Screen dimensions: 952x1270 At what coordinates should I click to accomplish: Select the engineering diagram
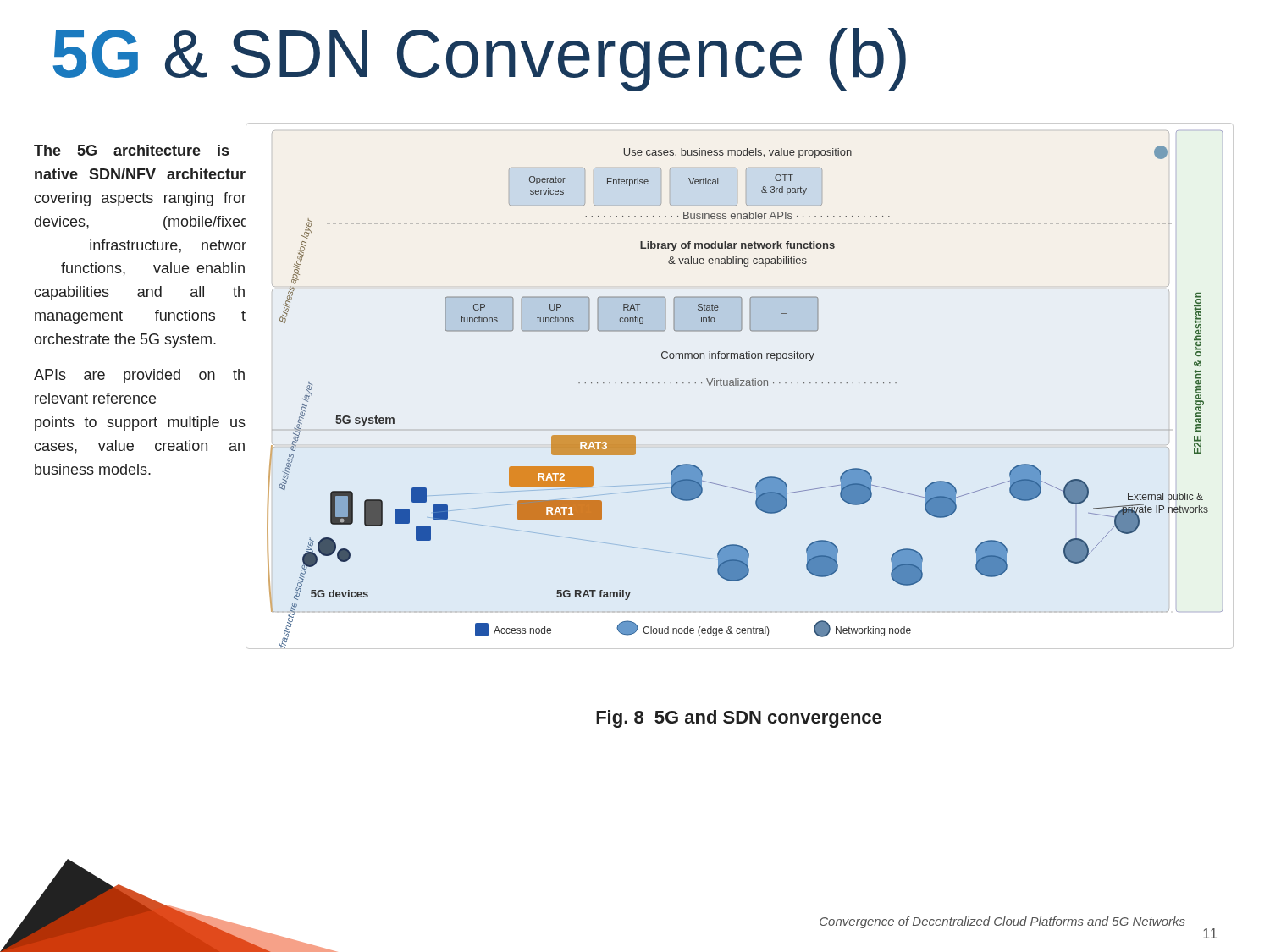pyautogui.click(x=740, y=386)
